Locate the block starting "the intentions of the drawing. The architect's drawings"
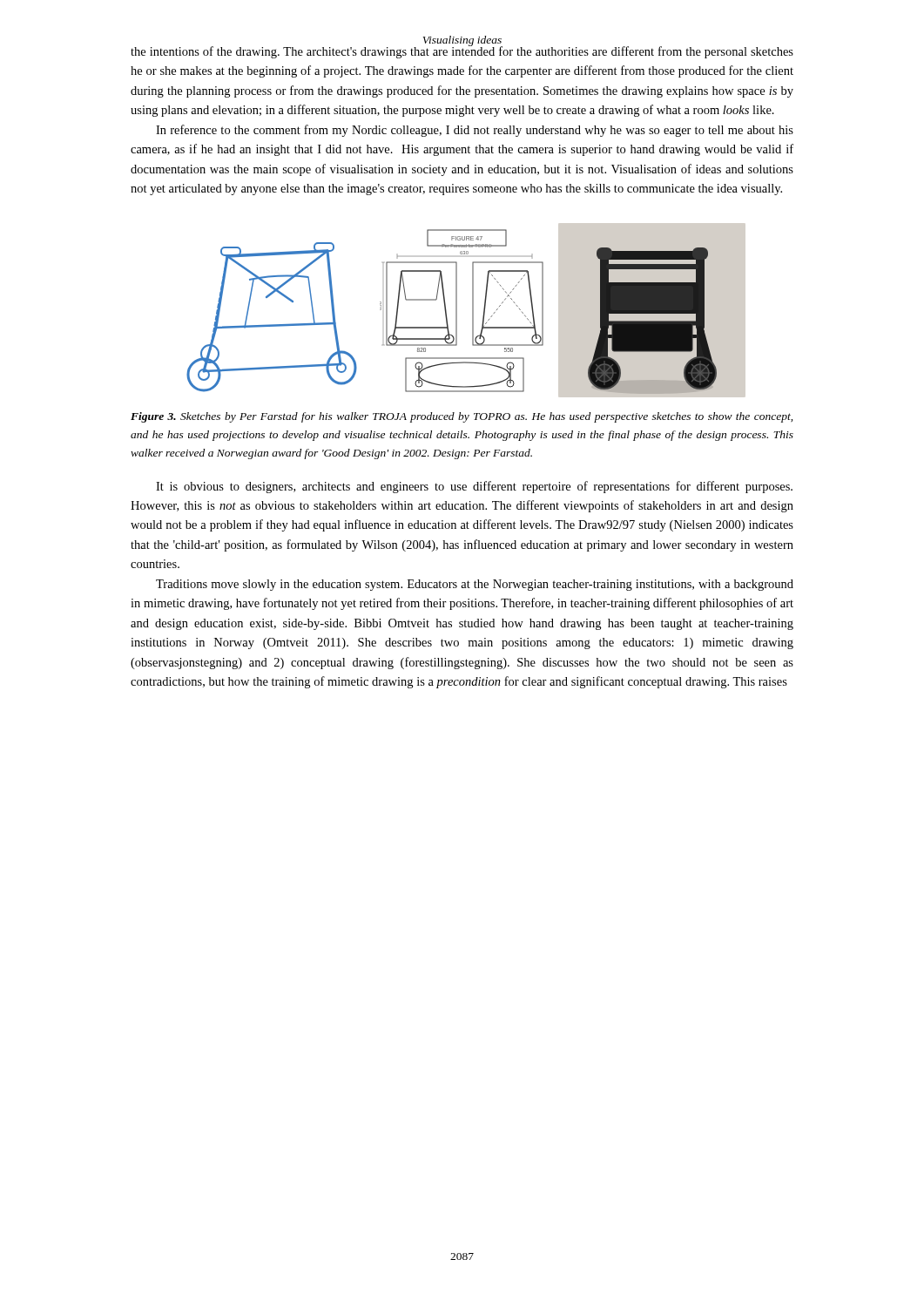The height and width of the screenshot is (1307, 924). (x=462, y=81)
